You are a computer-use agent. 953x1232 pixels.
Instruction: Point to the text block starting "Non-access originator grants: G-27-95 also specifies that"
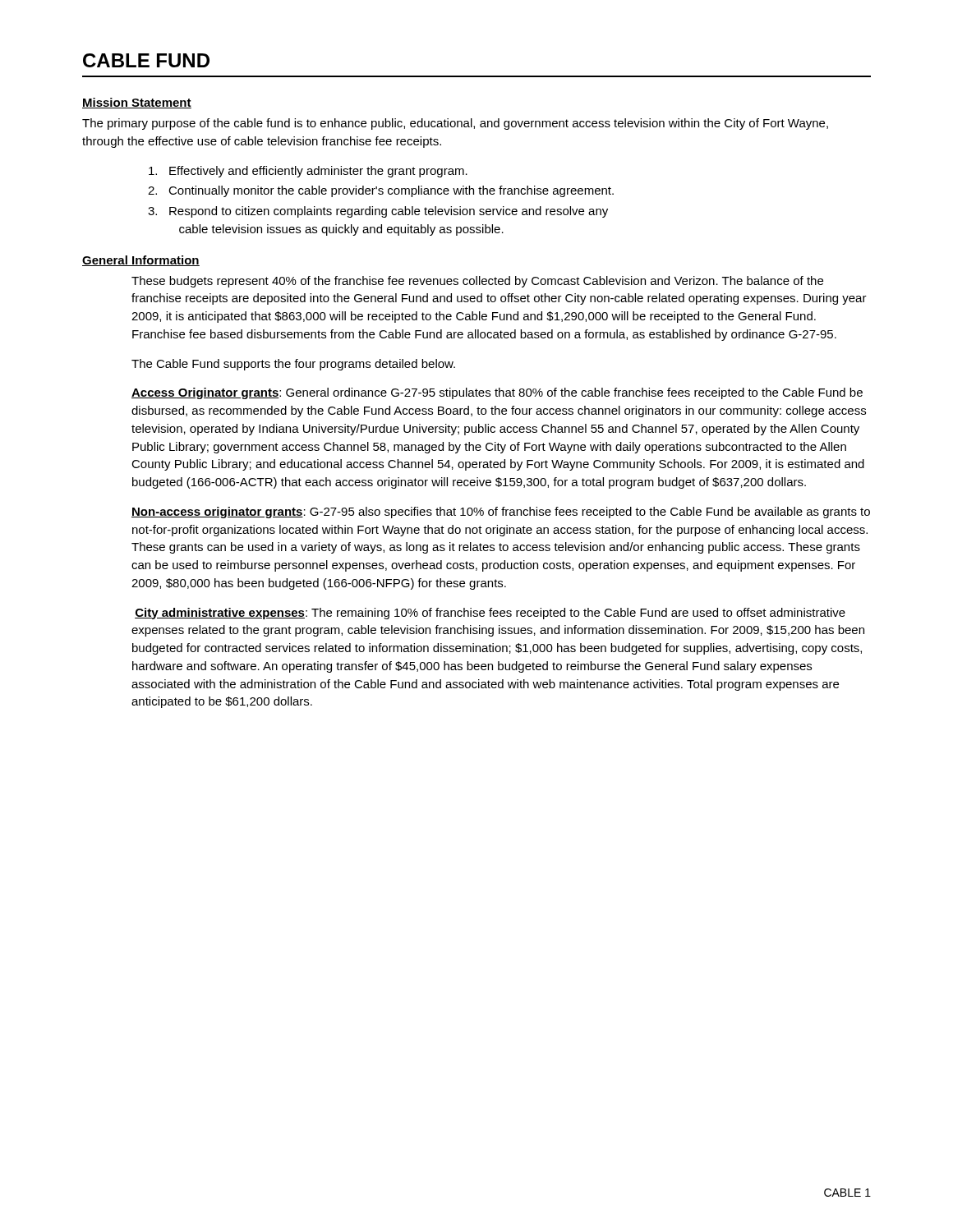tap(501, 547)
